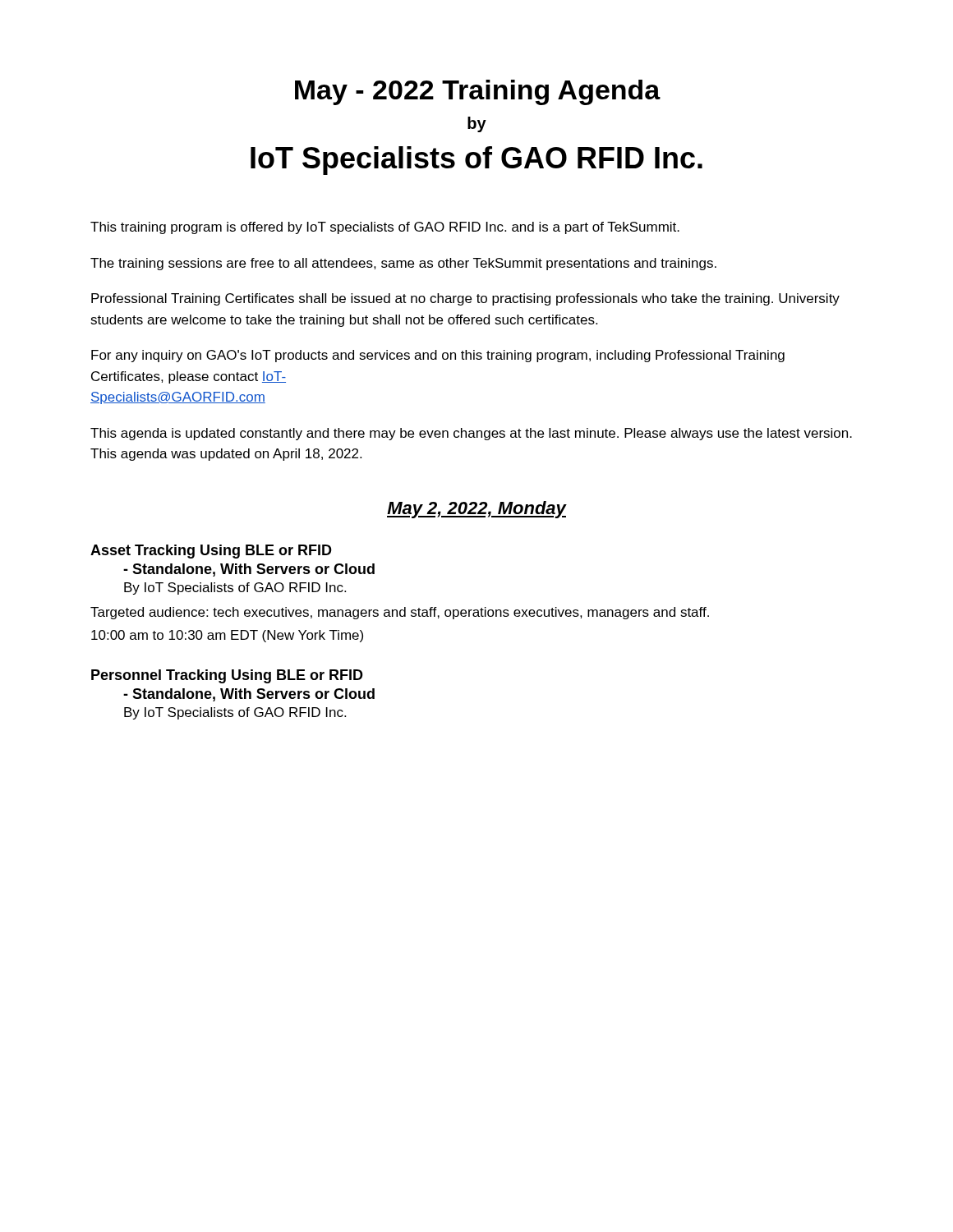Locate the title that opens with "IoT Specialists of GAO"
This screenshot has height=1232, width=953.
(476, 158)
